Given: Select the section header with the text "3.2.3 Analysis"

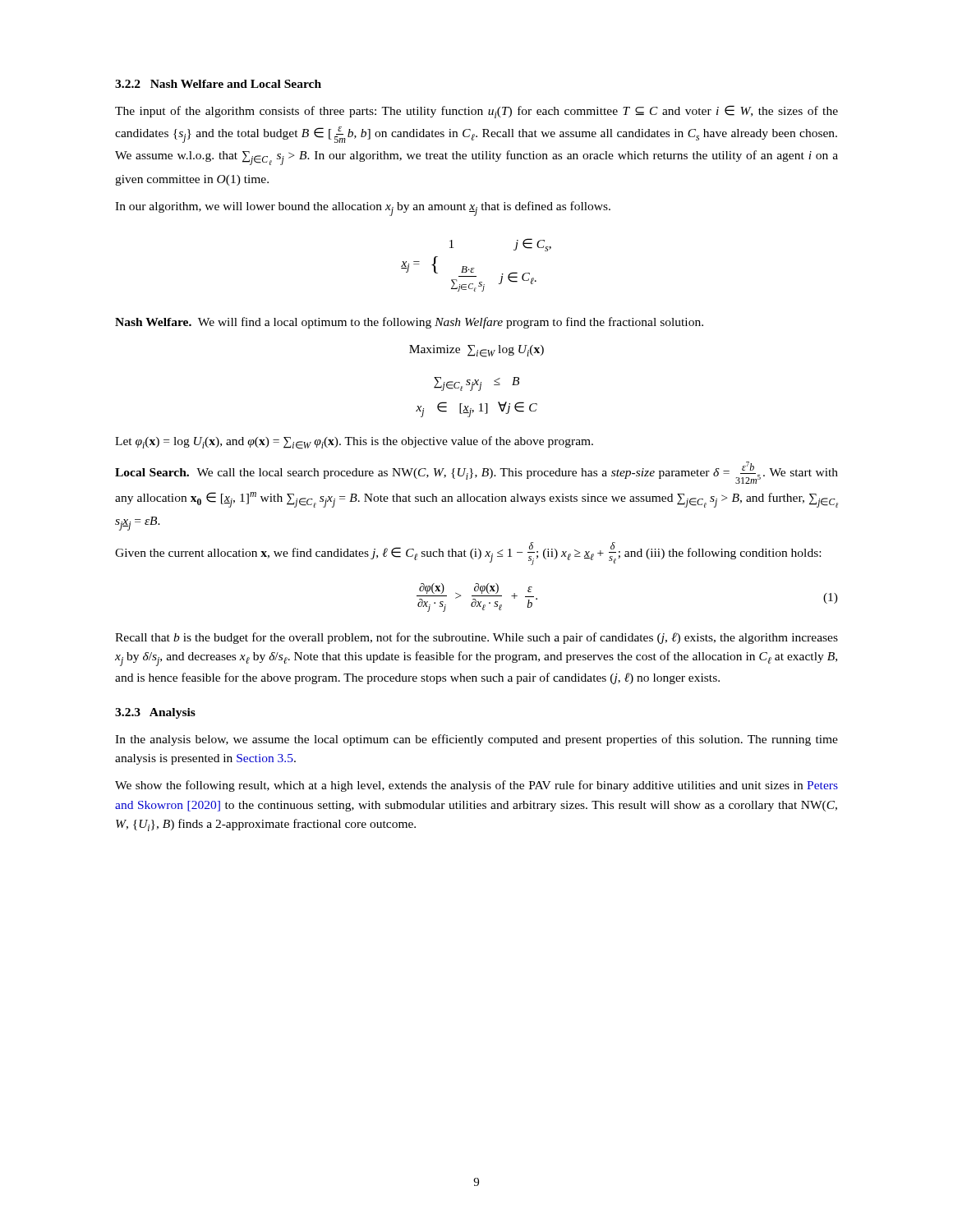Looking at the screenshot, I should coord(155,713).
